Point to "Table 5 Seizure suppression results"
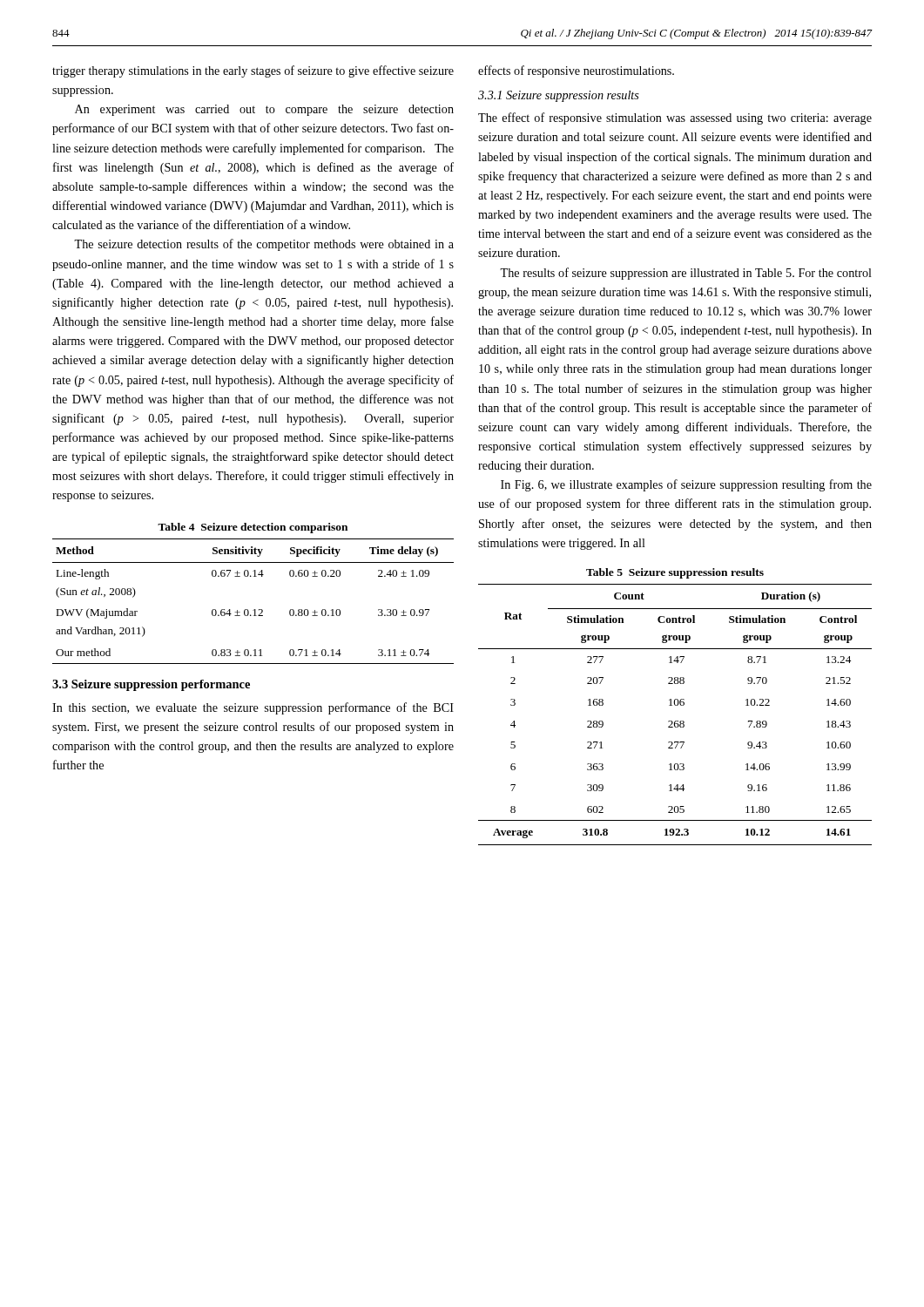Screen dimensions: 1307x924 [675, 572]
